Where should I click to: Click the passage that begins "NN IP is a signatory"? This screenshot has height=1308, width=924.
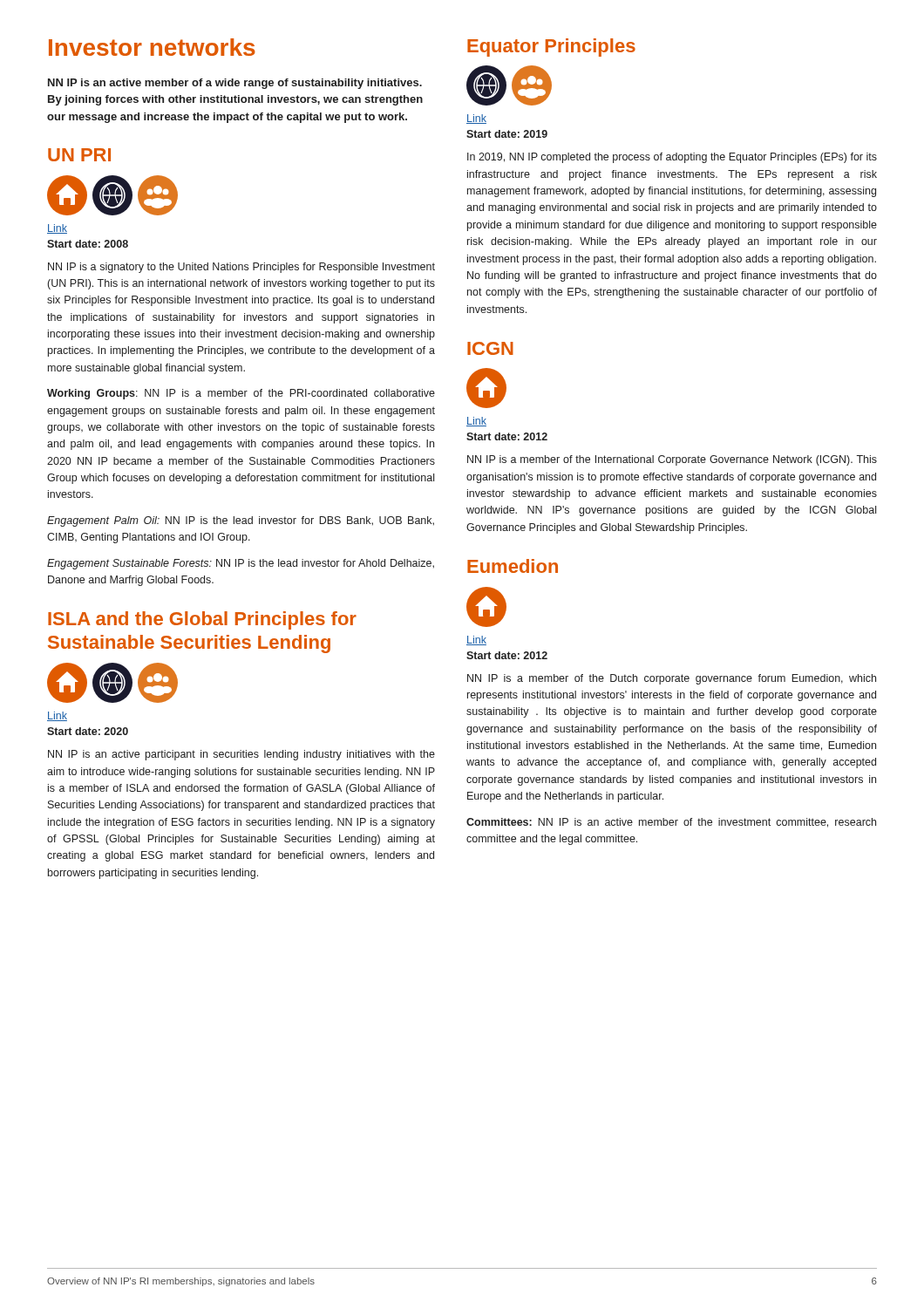241,318
